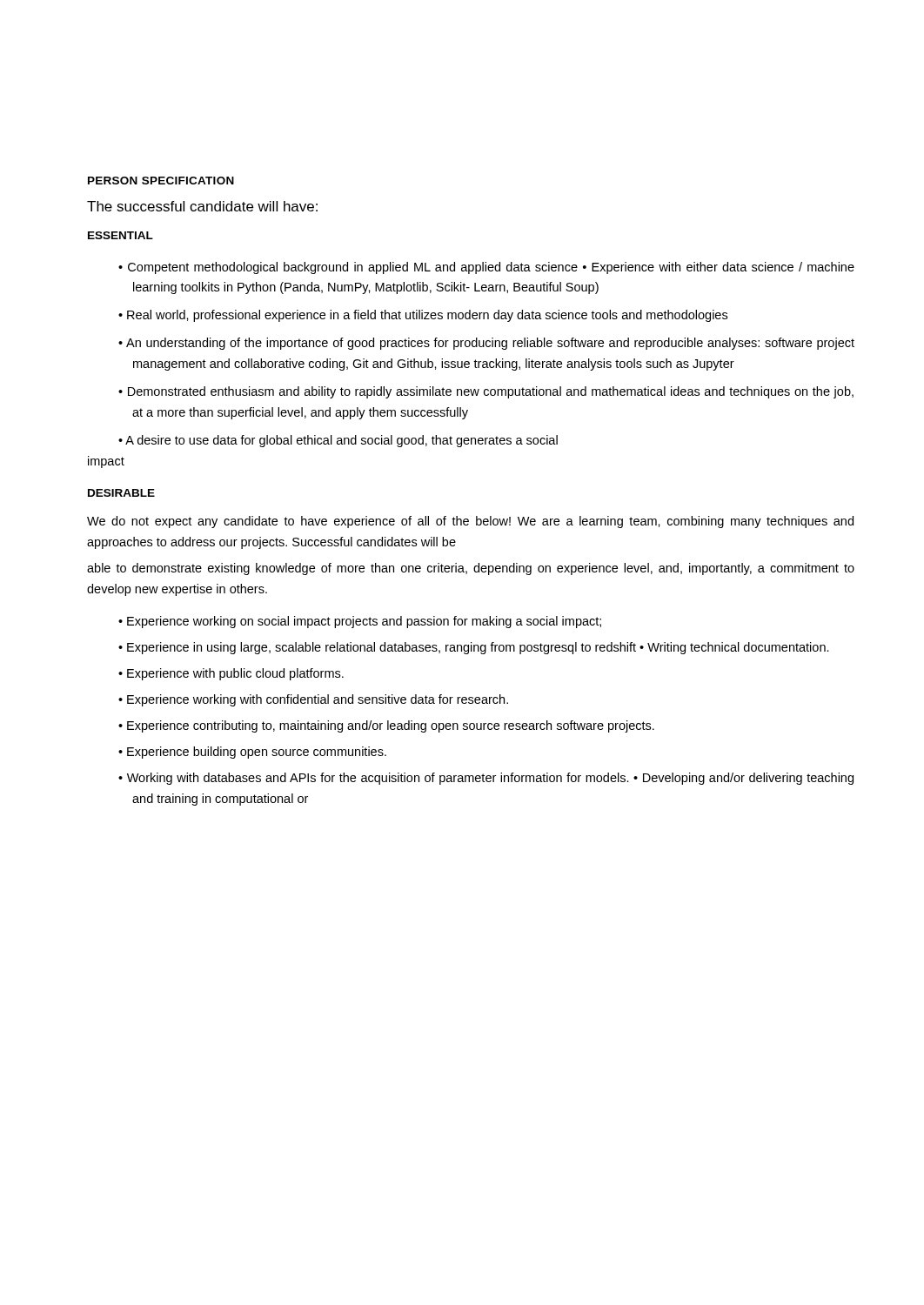Find the block on this page that starts "able to demonstrate existing"

(471, 578)
